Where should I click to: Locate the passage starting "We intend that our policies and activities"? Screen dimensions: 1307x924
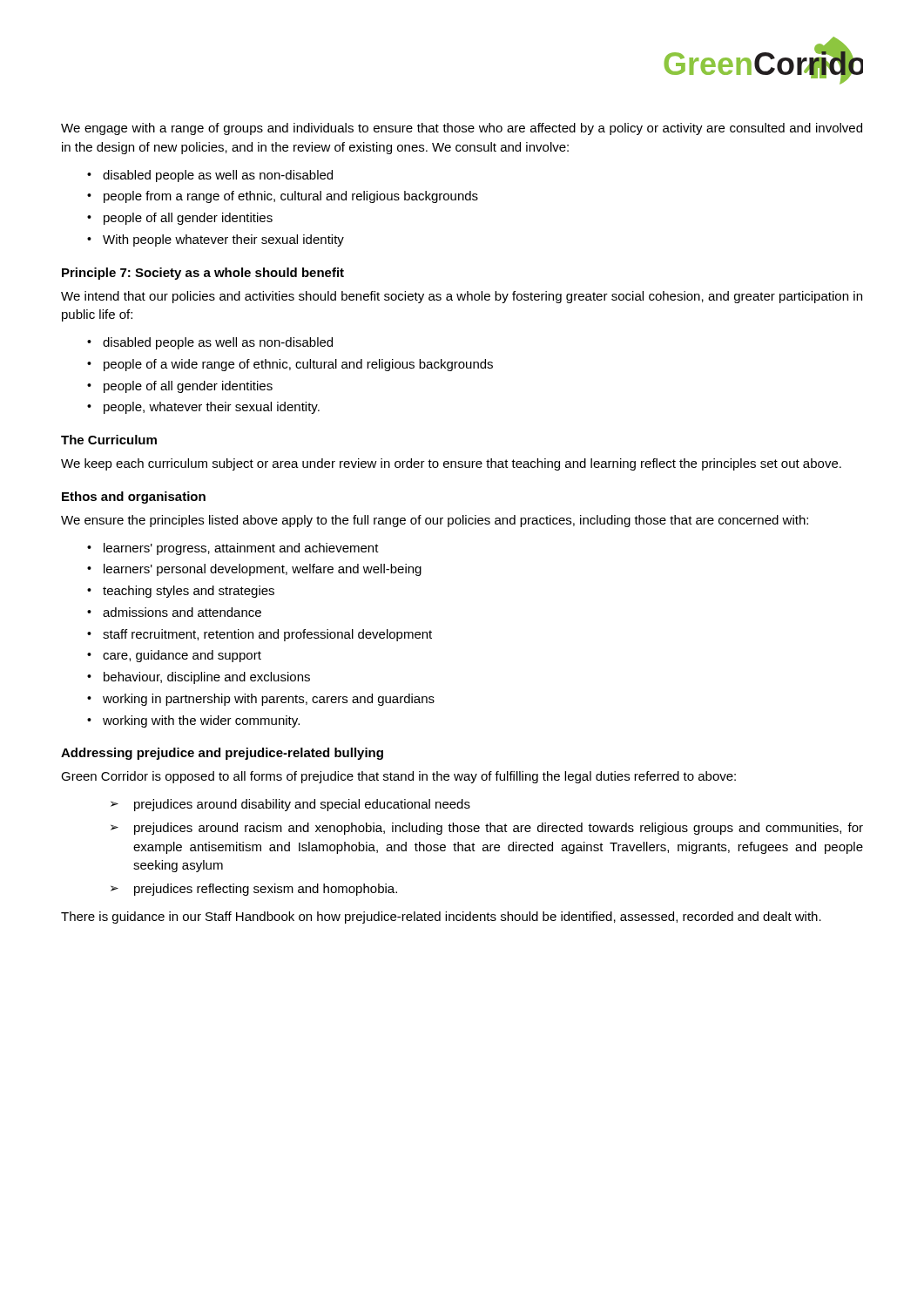pyautogui.click(x=462, y=305)
